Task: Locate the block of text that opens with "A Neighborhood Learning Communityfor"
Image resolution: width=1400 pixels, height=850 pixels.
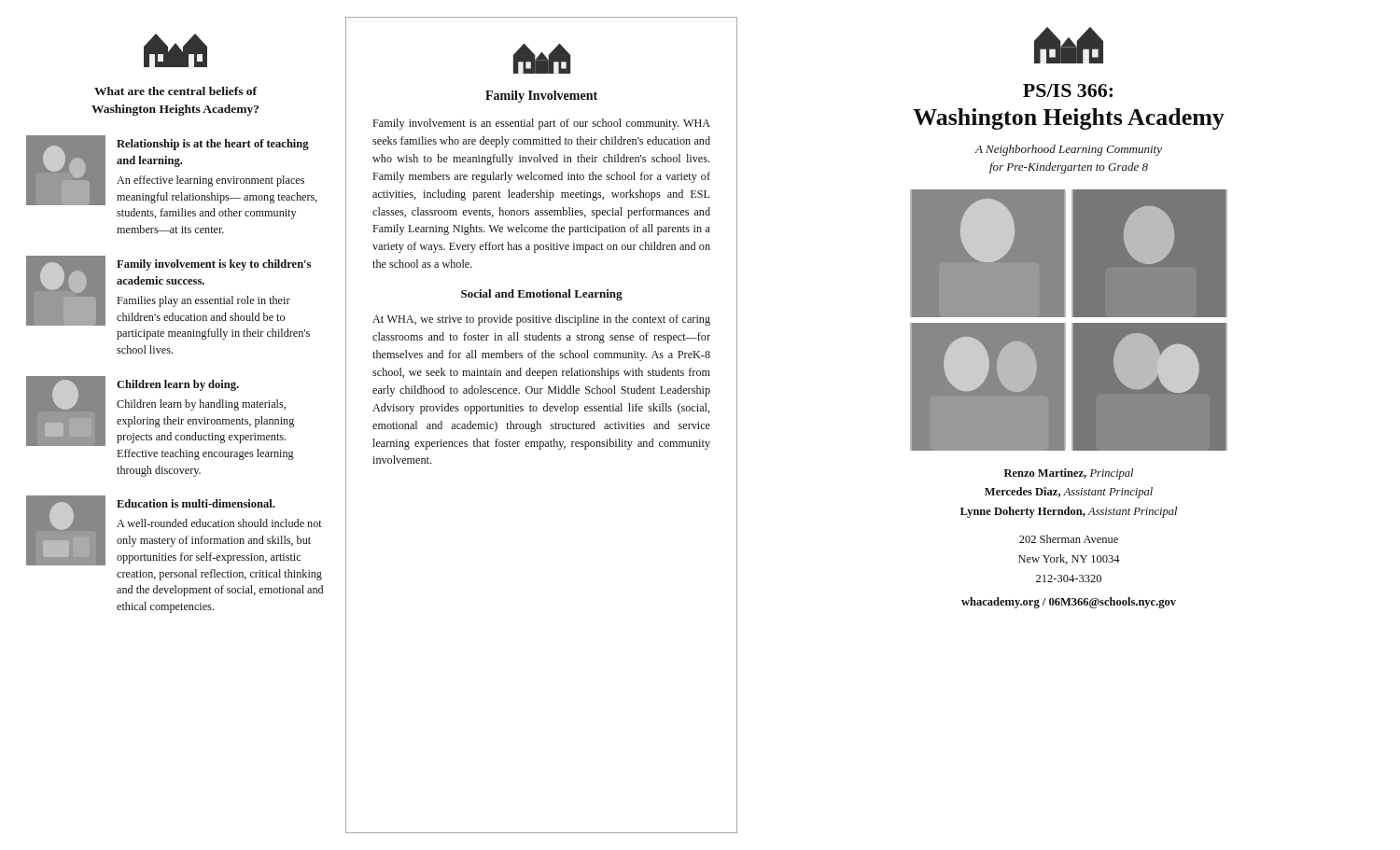Action: coord(1069,158)
